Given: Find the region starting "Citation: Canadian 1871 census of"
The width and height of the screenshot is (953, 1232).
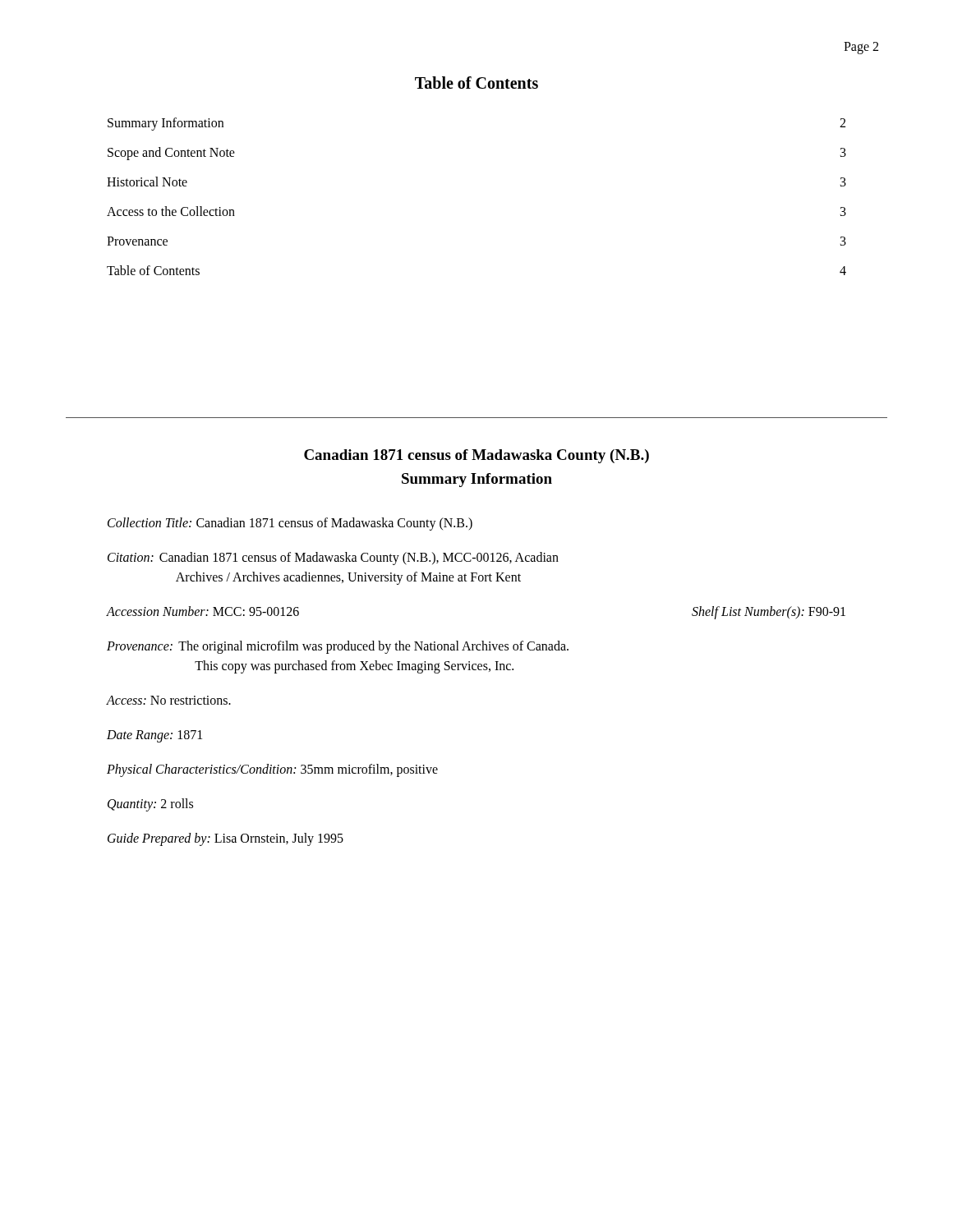Looking at the screenshot, I should point(333,568).
